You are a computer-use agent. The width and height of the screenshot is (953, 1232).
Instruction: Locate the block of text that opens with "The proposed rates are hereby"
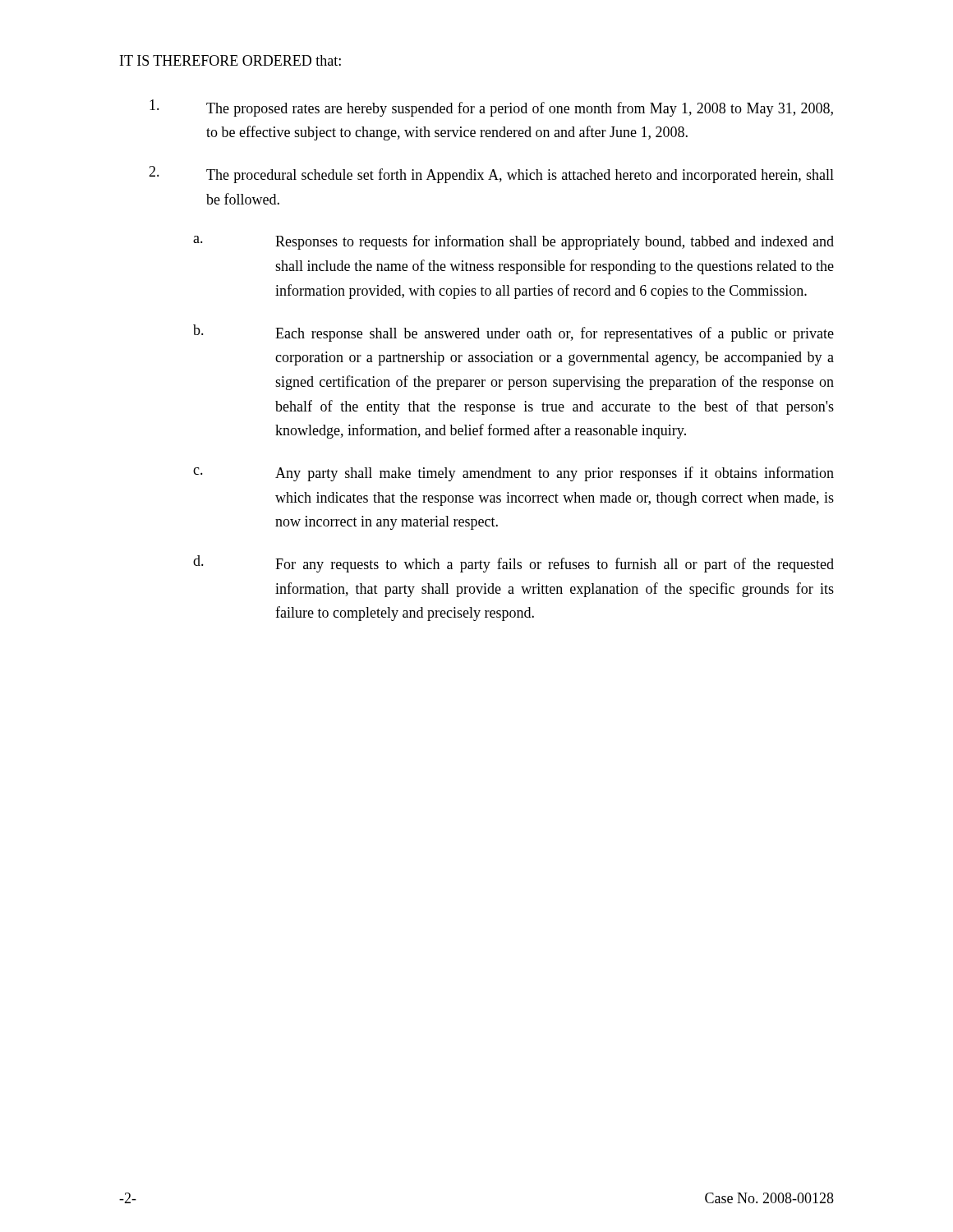point(476,121)
